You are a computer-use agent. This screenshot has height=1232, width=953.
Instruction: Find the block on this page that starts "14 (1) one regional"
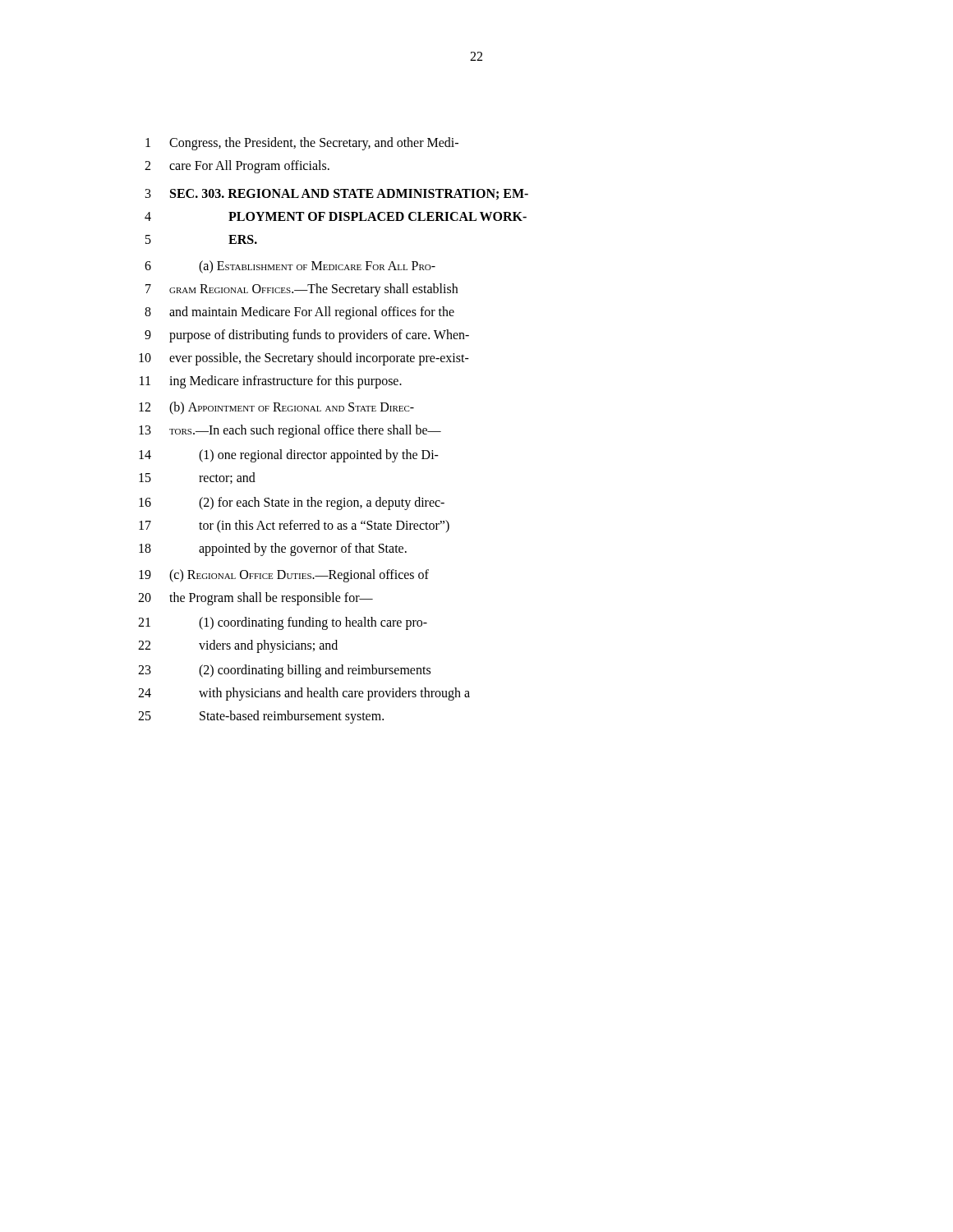point(289,456)
